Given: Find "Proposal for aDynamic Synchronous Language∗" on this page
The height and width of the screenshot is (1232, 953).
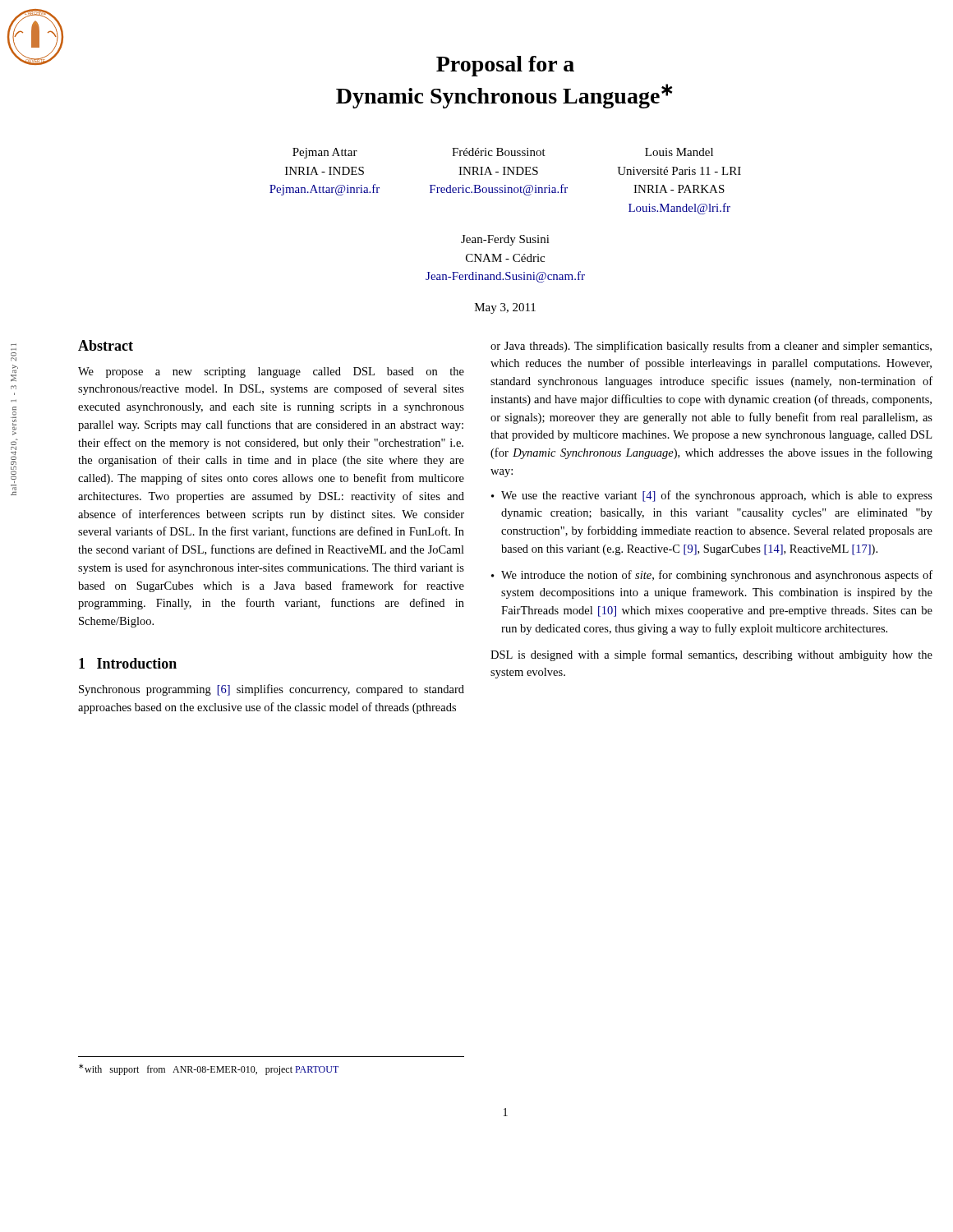Looking at the screenshot, I should [x=505, y=81].
